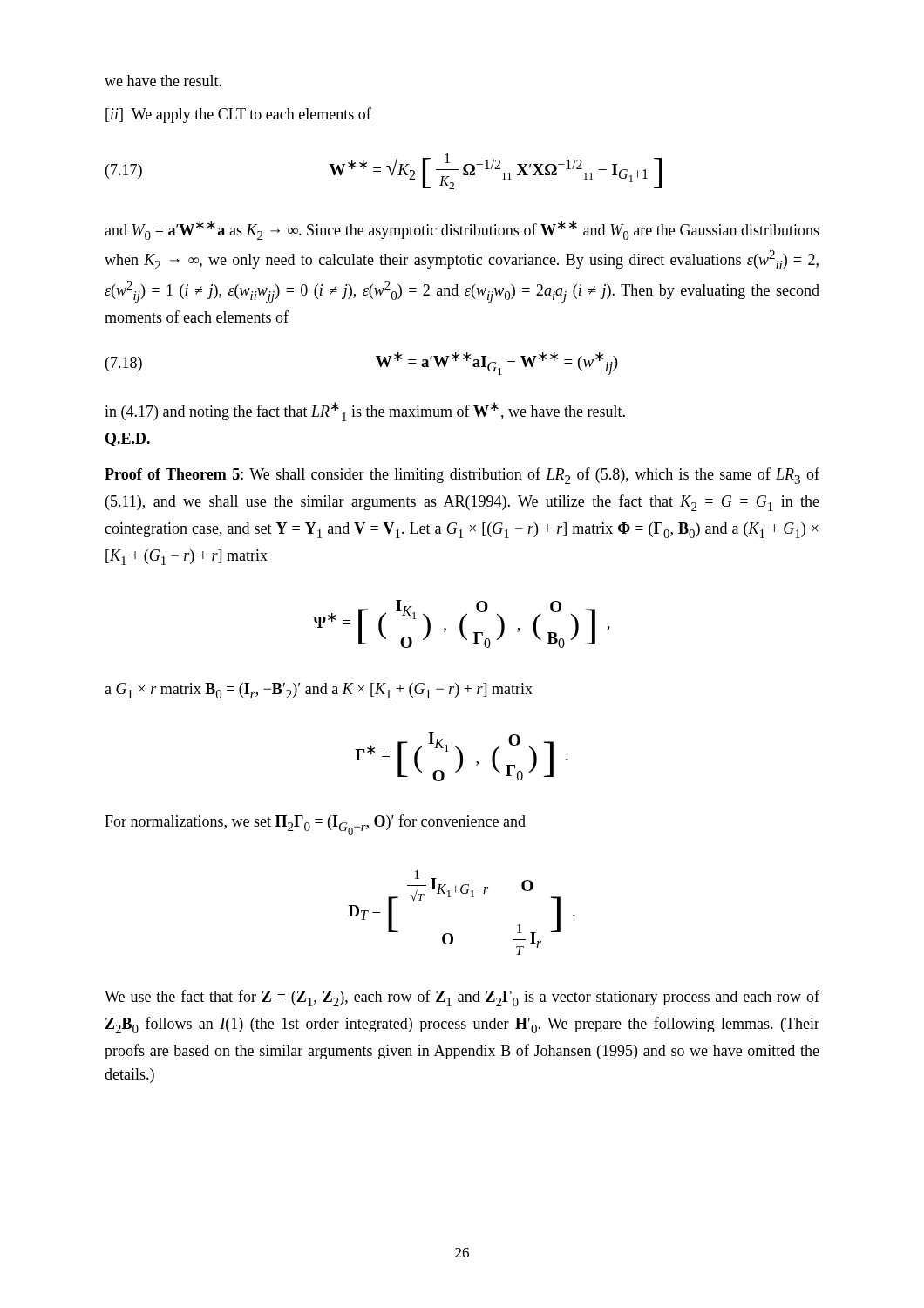
Task: Find the text block containing "and W0 = a′W∗∗a as K2"
Action: [x=462, y=273]
